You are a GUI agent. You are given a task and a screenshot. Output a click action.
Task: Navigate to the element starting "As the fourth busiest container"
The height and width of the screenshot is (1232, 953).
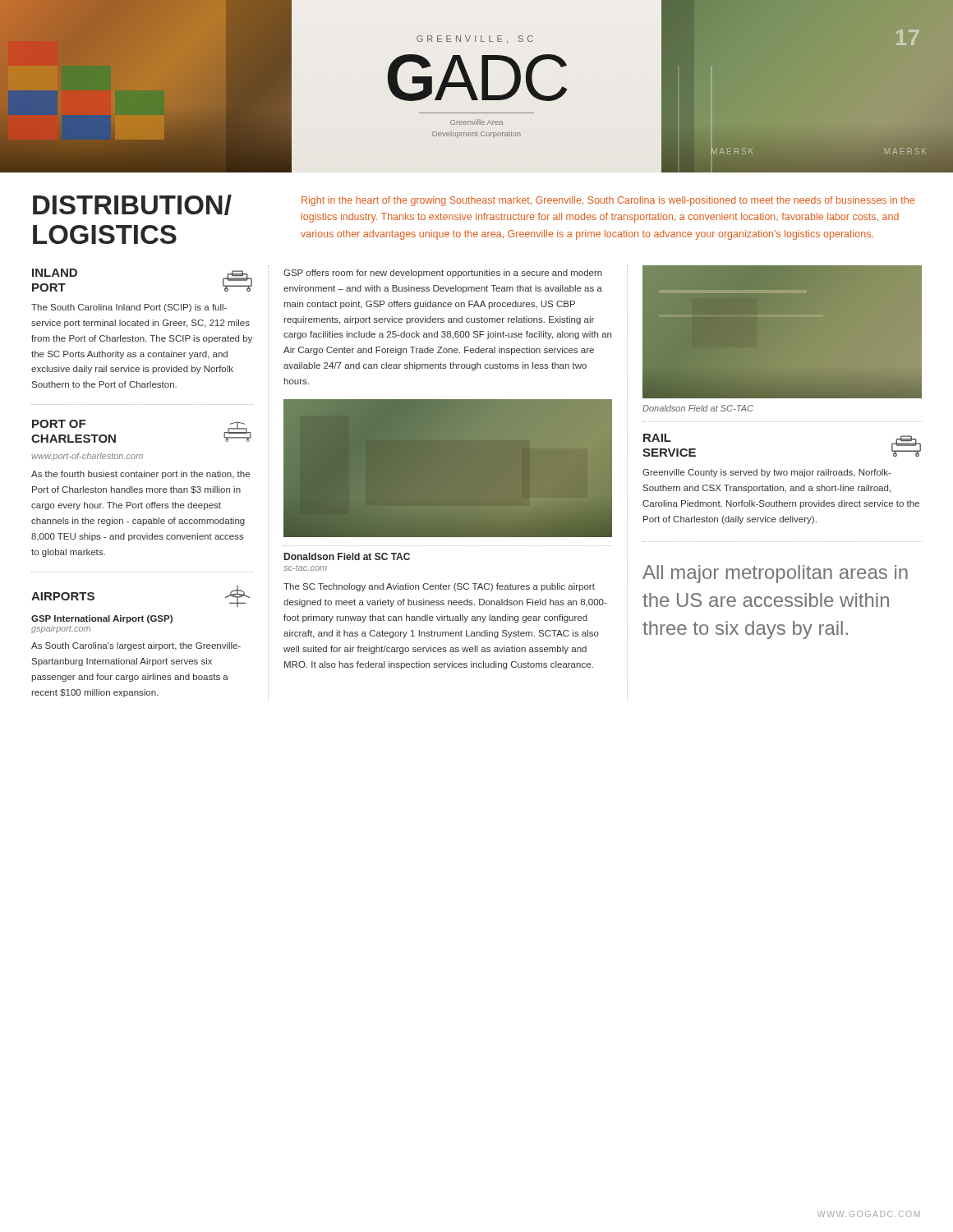[x=141, y=513]
